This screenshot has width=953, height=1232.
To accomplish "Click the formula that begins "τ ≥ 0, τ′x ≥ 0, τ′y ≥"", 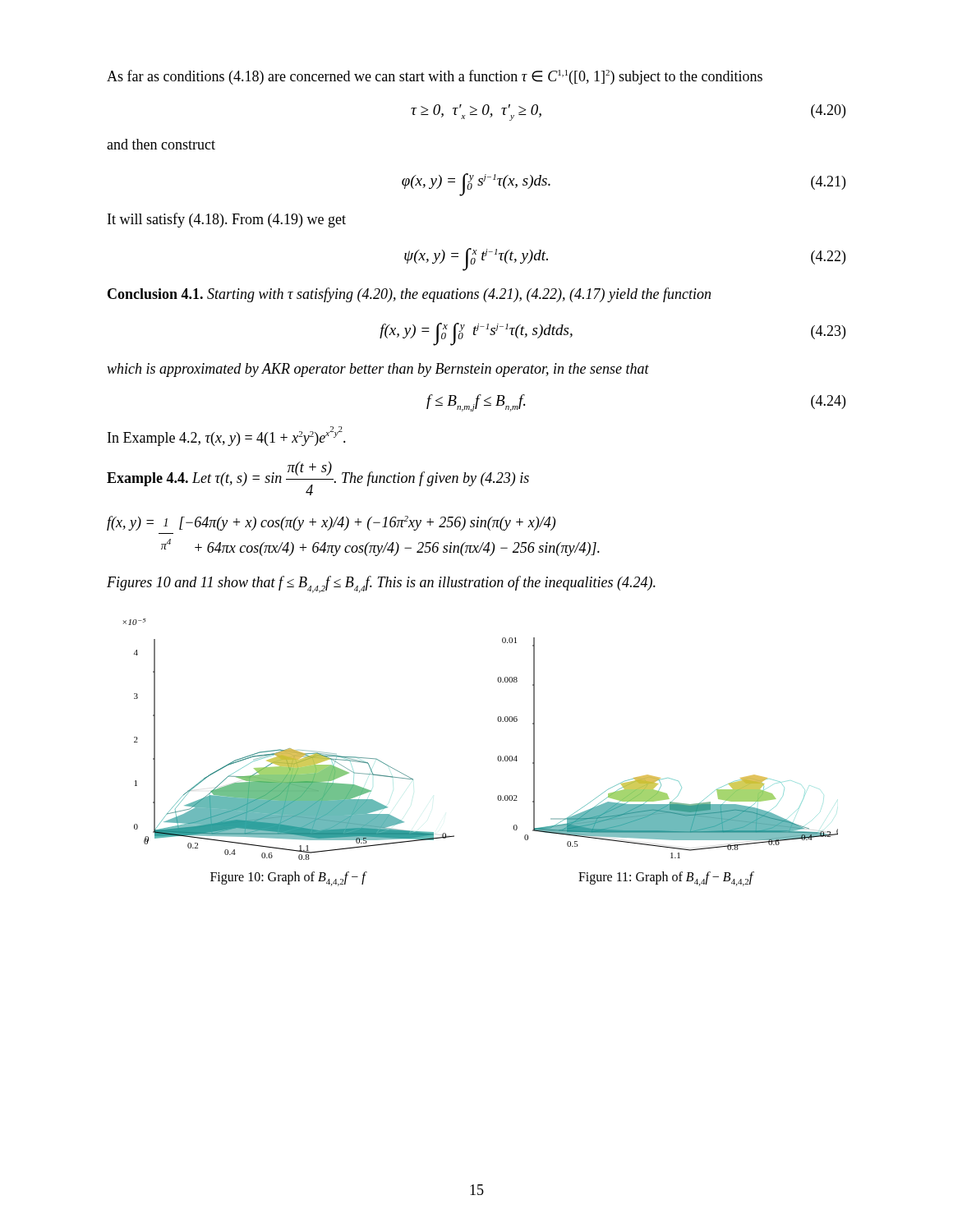I will (x=473, y=112).
